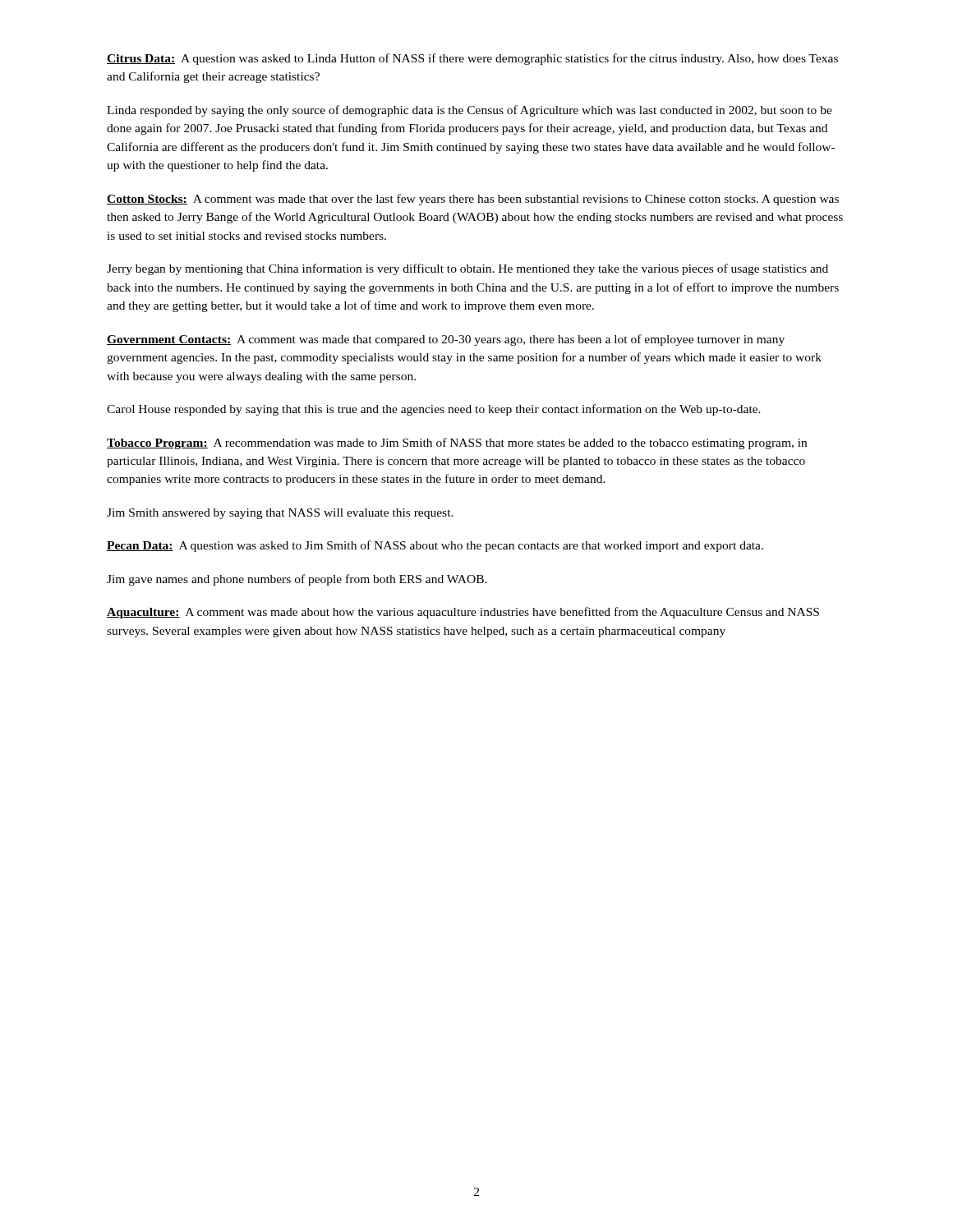Image resolution: width=953 pixels, height=1232 pixels.
Task: Select the text block that says "Pecan Data: A question was asked"
Action: [435, 546]
